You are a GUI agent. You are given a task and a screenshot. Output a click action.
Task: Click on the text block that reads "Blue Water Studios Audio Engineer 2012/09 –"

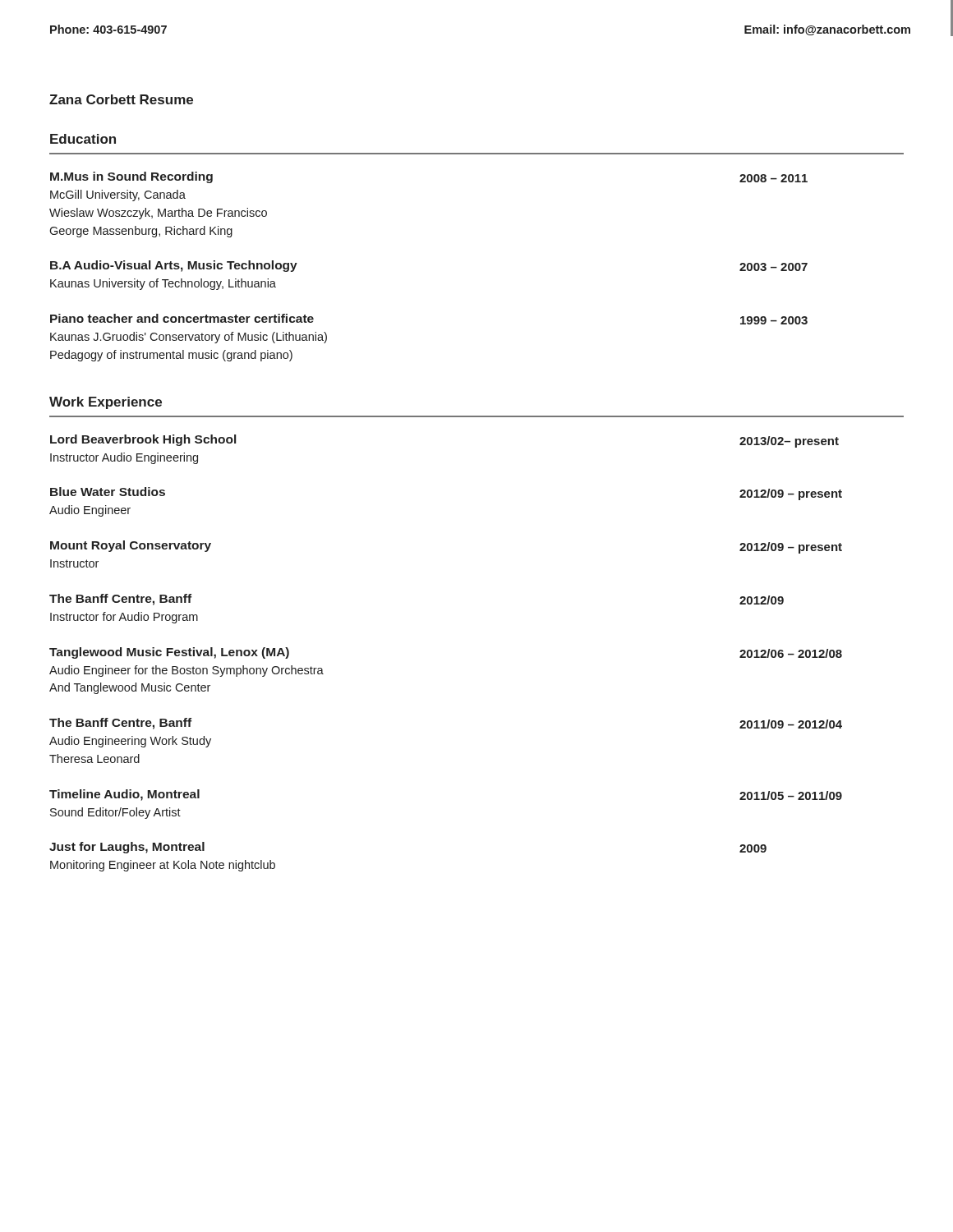tap(113, 493)
